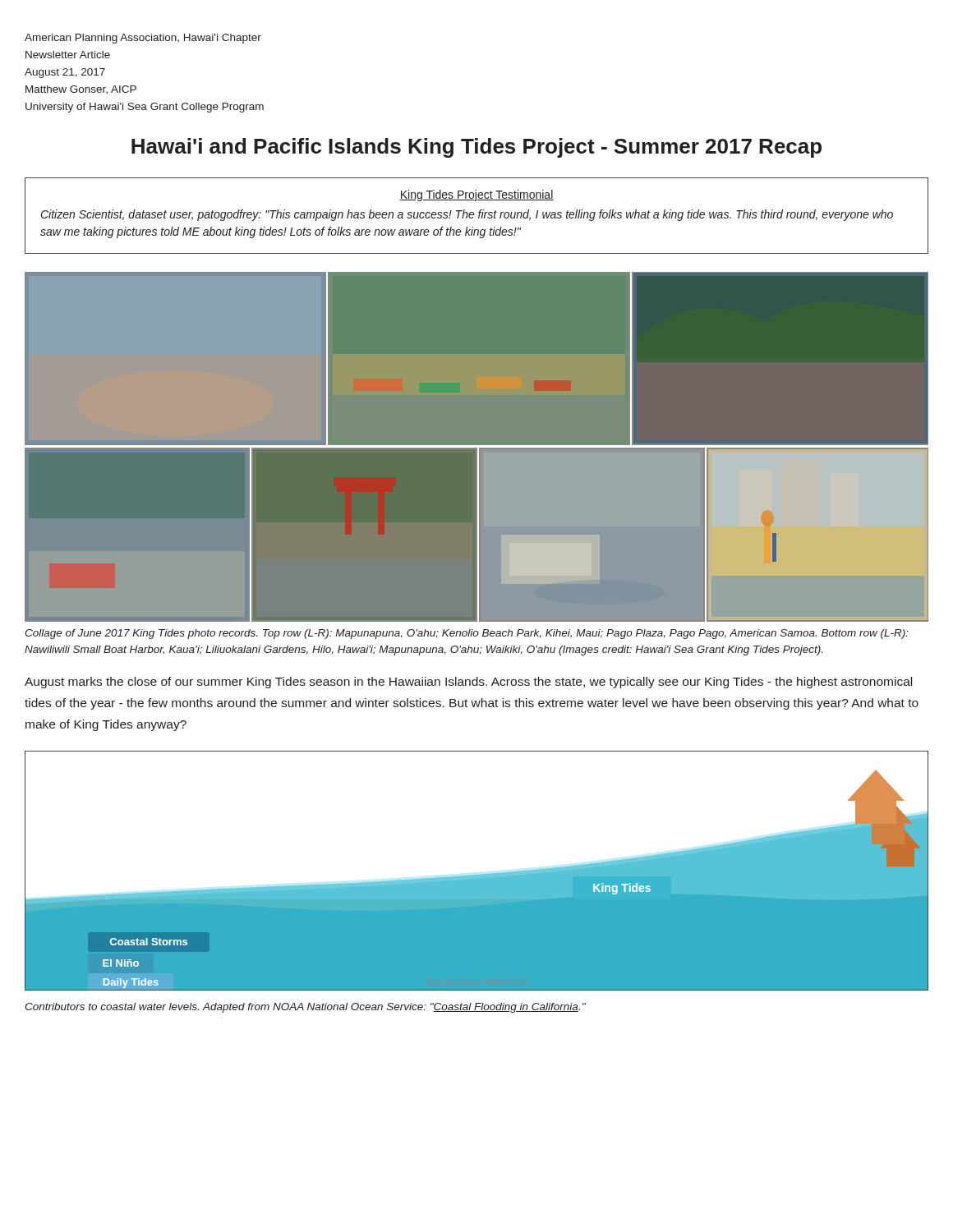Locate the title that opens with "Hawai'i and Pacific Islands King Tides"
953x1232 pixels.
476,146
